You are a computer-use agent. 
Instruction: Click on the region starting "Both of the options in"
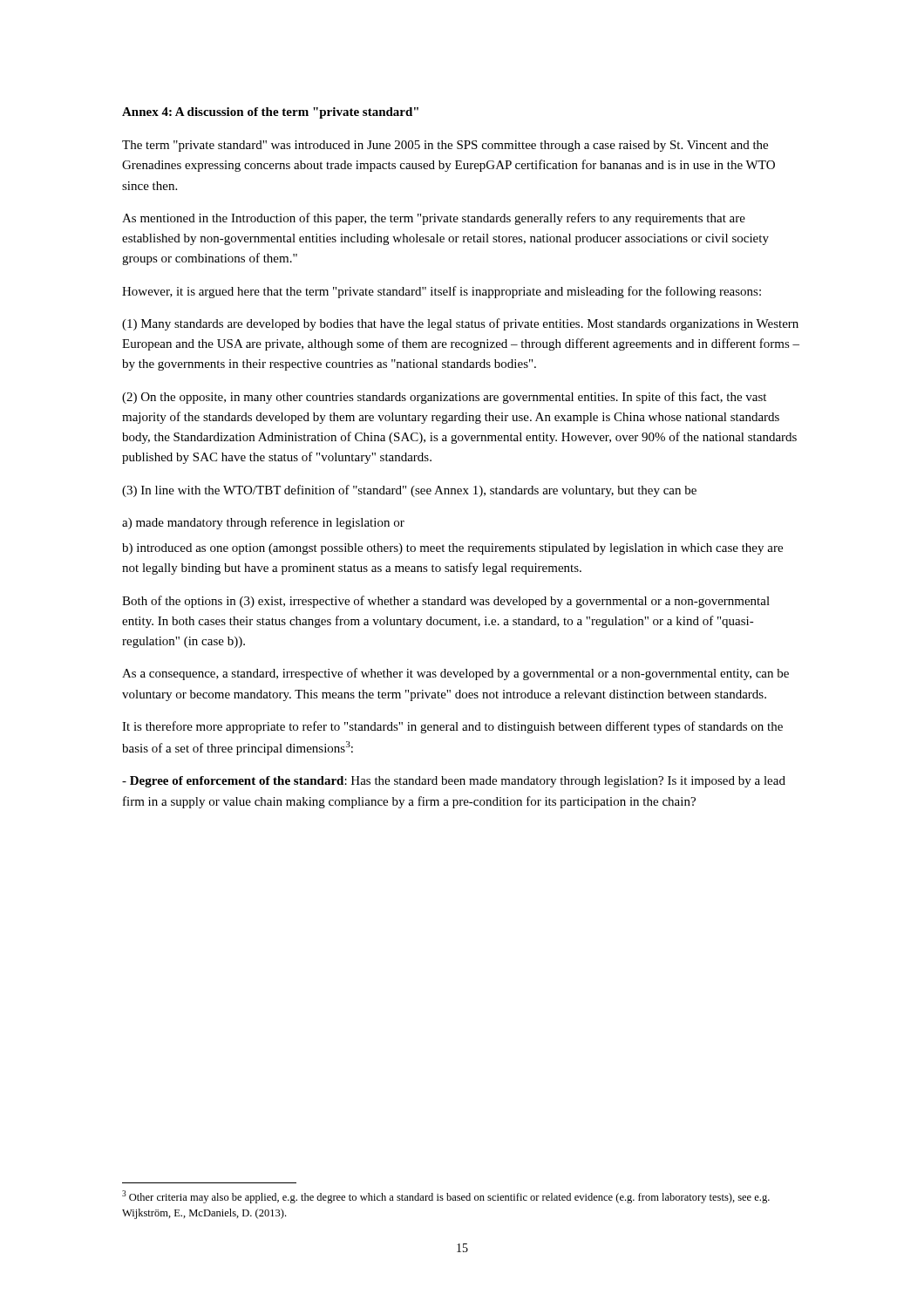(x=446, y=621)
